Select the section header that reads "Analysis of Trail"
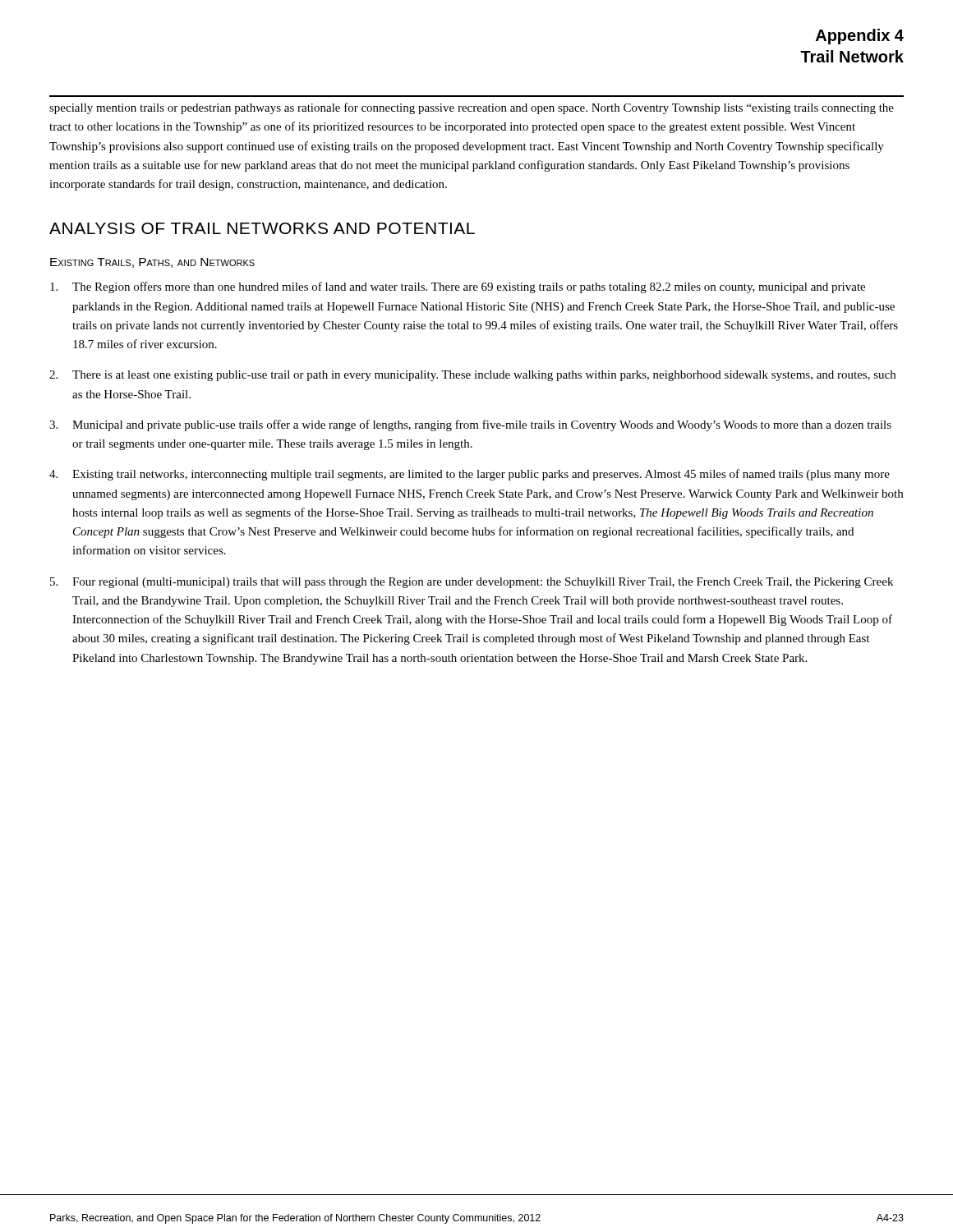The image size is (953, 1232). 263,228
